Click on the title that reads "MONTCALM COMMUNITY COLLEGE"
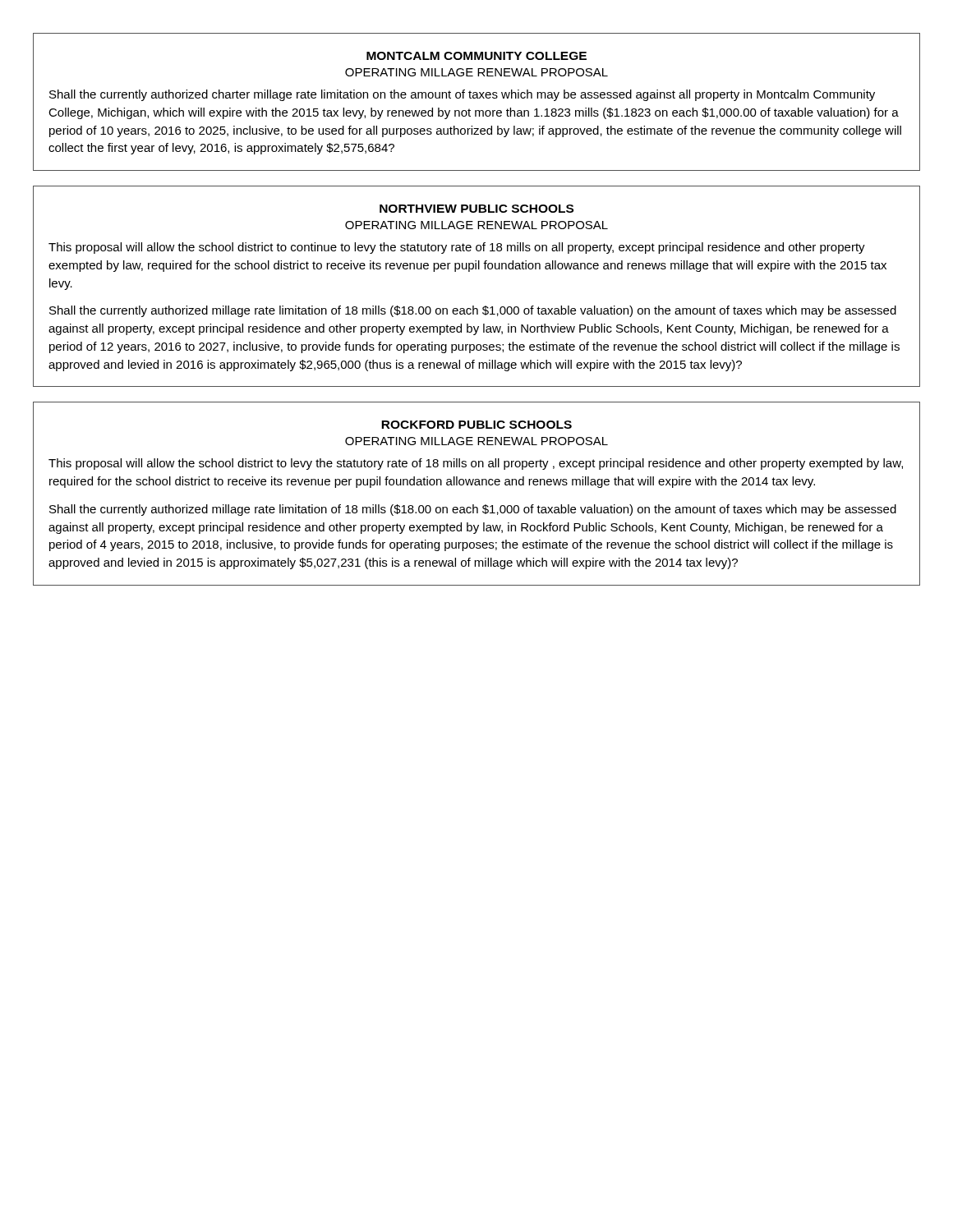The width and height of the screenshot is (953, 1232). [476, 55]
